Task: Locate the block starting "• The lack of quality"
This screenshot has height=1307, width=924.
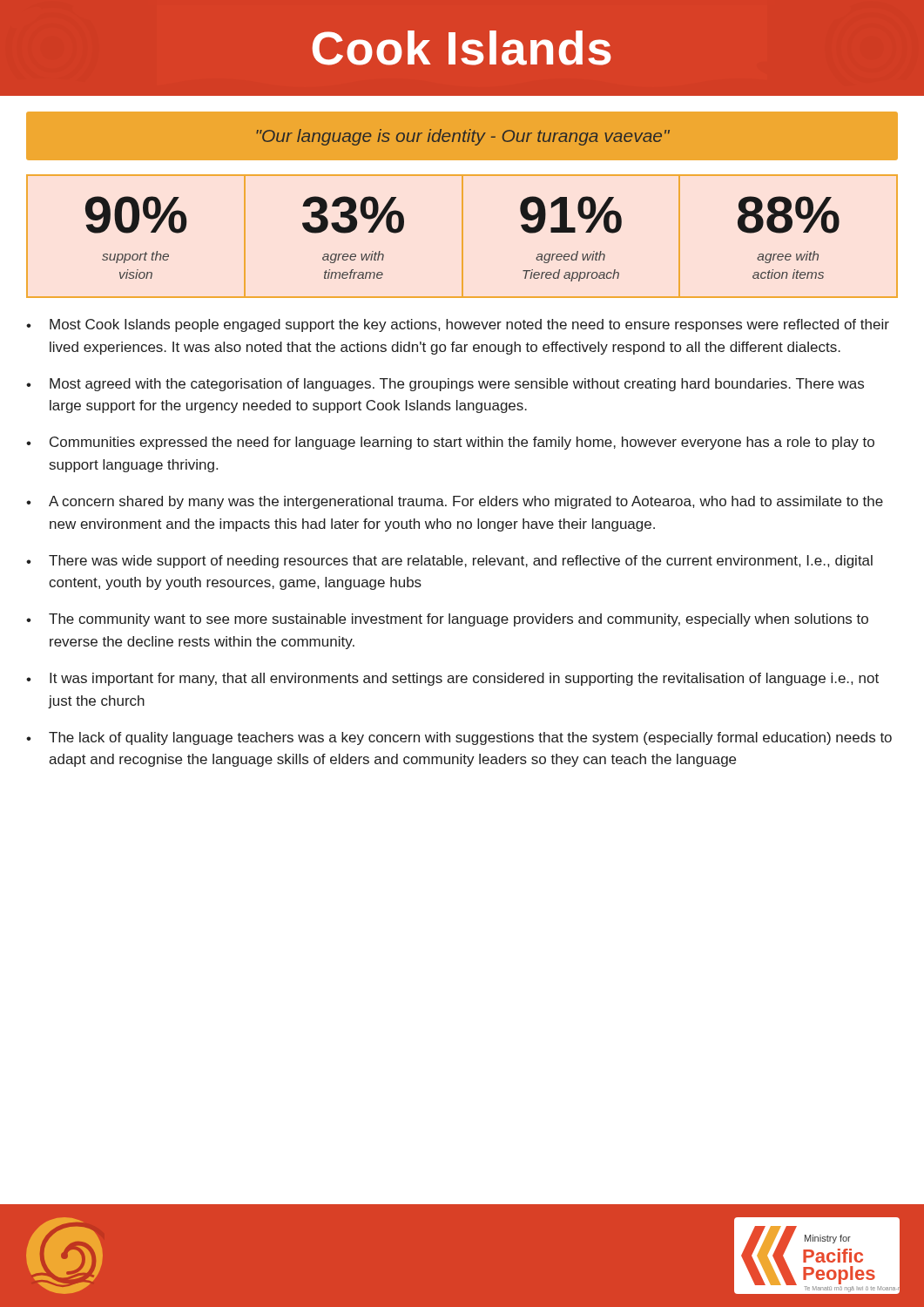Action: point(462,749)
